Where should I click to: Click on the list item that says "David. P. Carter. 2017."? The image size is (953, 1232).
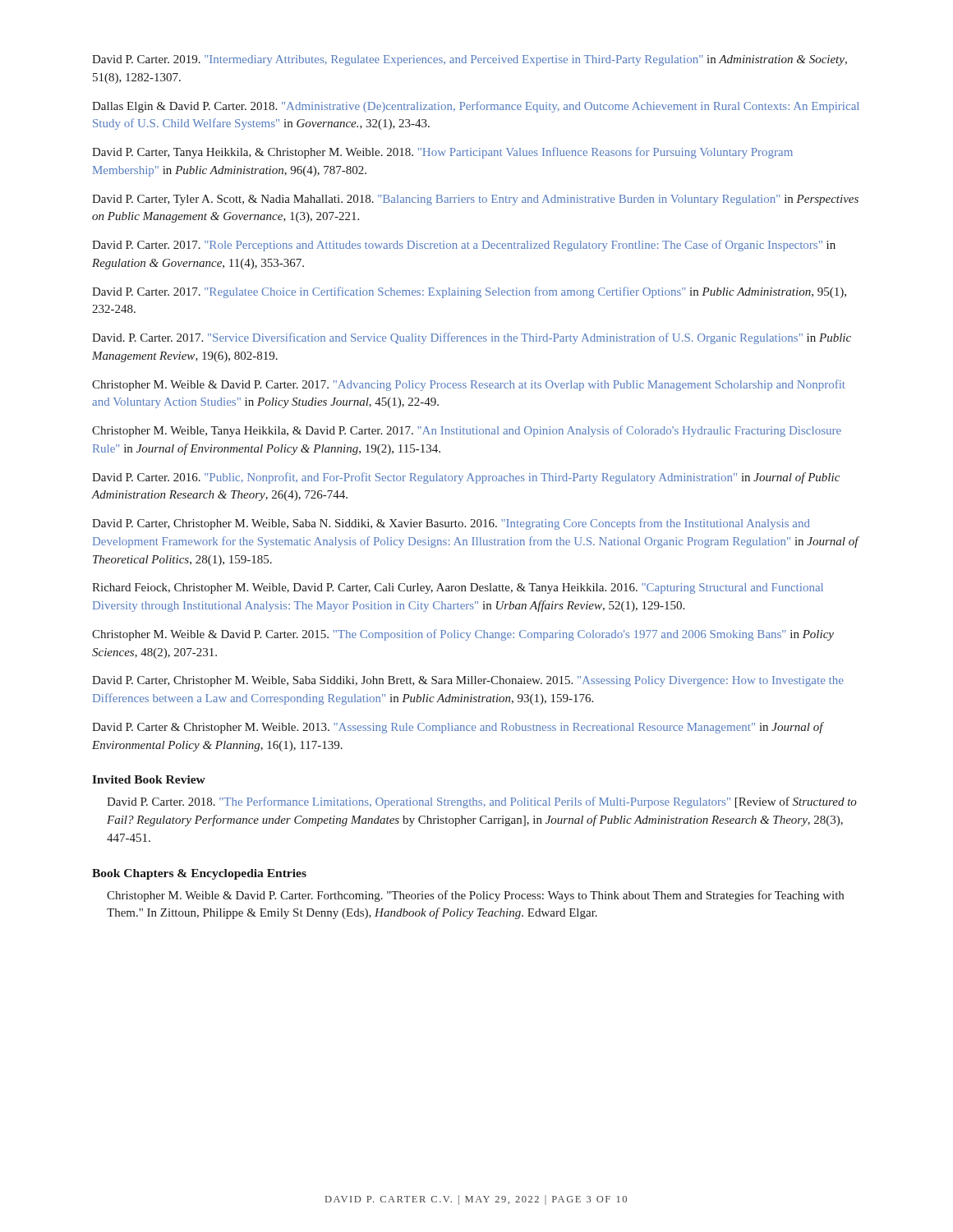[472, 346]
